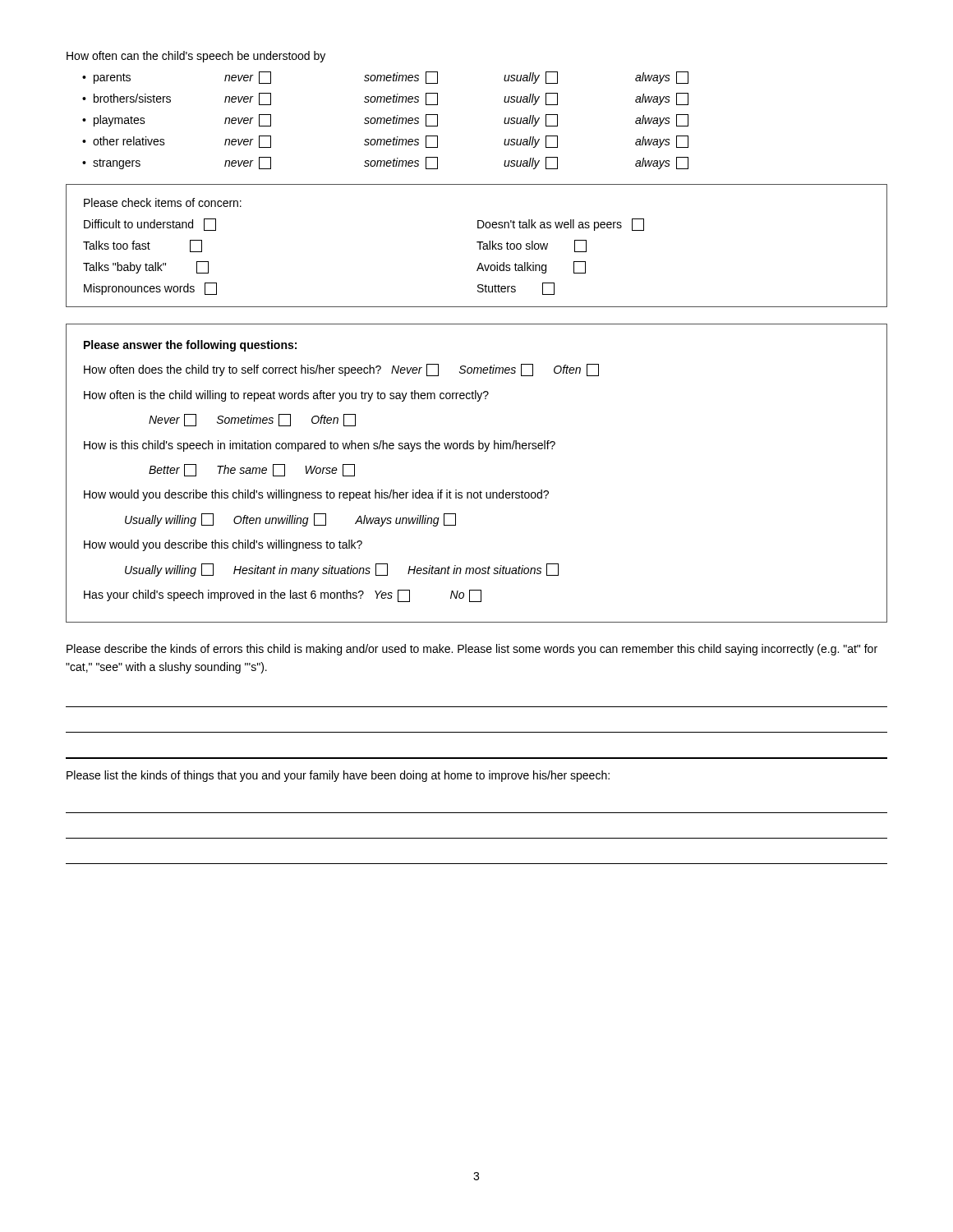The width and height of the screenshot is (953, 1232).
Task: Select the text block starting "• parents never sometimes"
Action: tap(396, 77)
